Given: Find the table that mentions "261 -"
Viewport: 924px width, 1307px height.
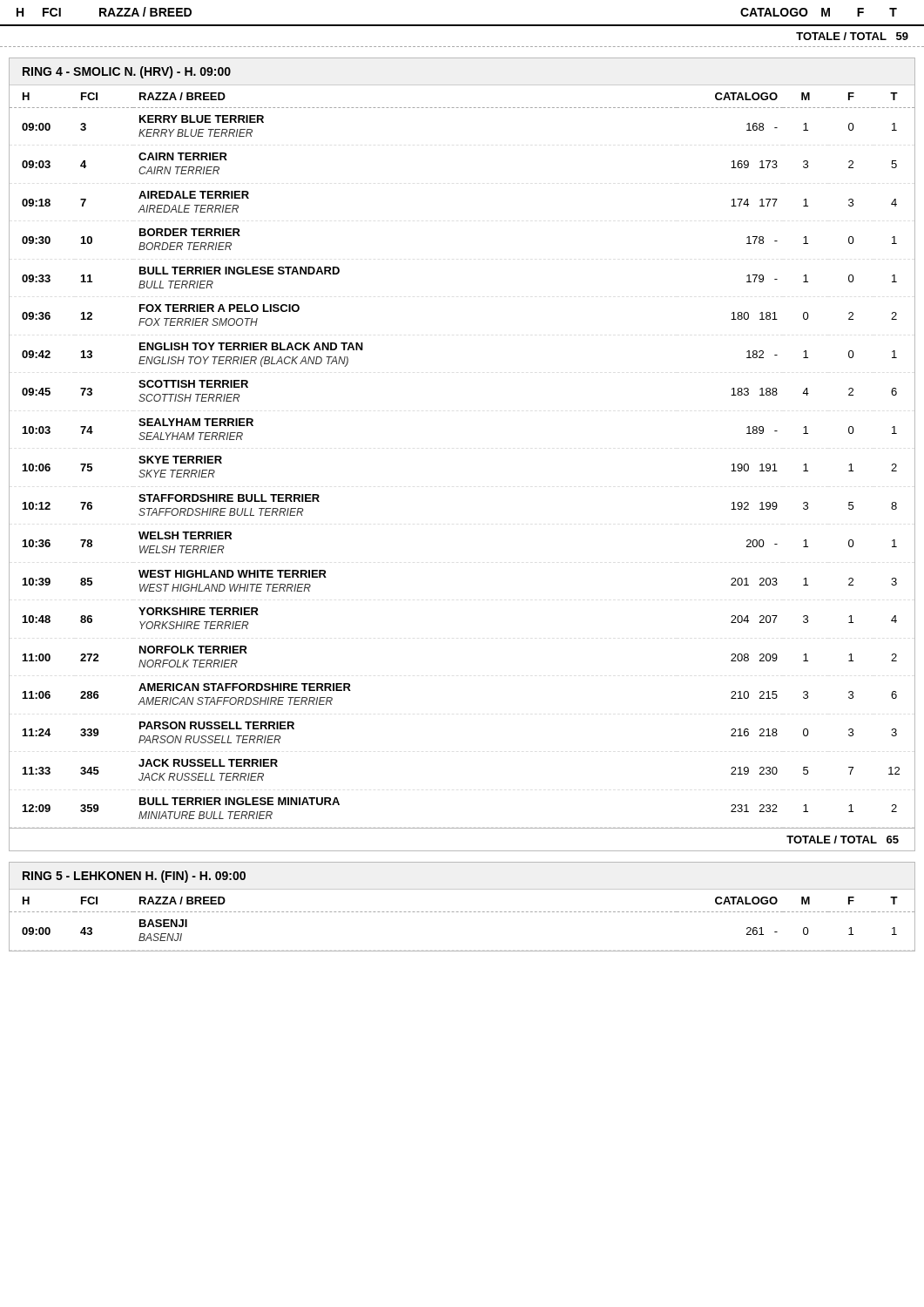Looking at the screenshot, I should coord(462,920).
